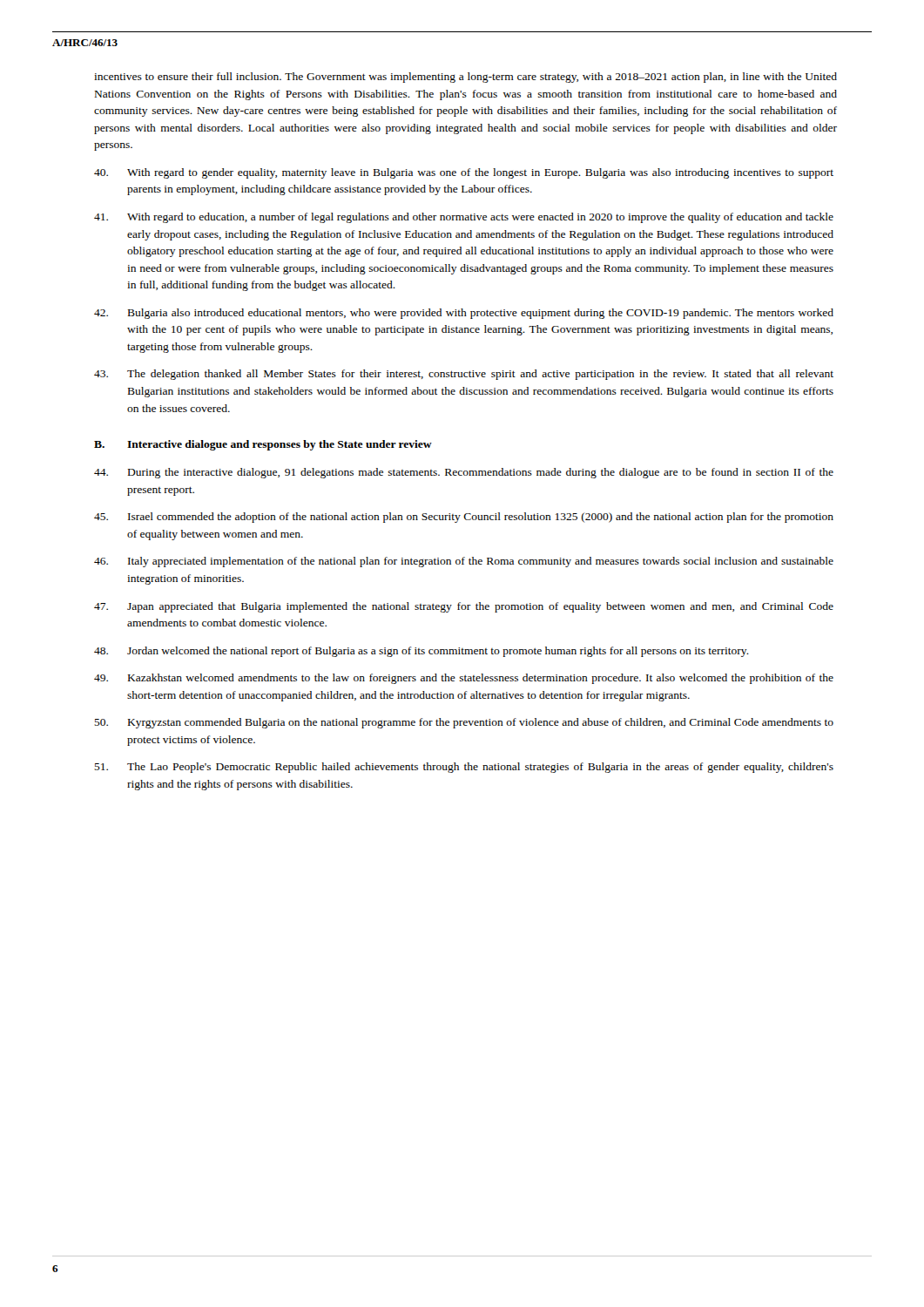The width and height of the screenshot is (924, 1307).
Task: Click on the passage starting "Kazakhstan welcomed amendments to"
Action: (464, 686)
